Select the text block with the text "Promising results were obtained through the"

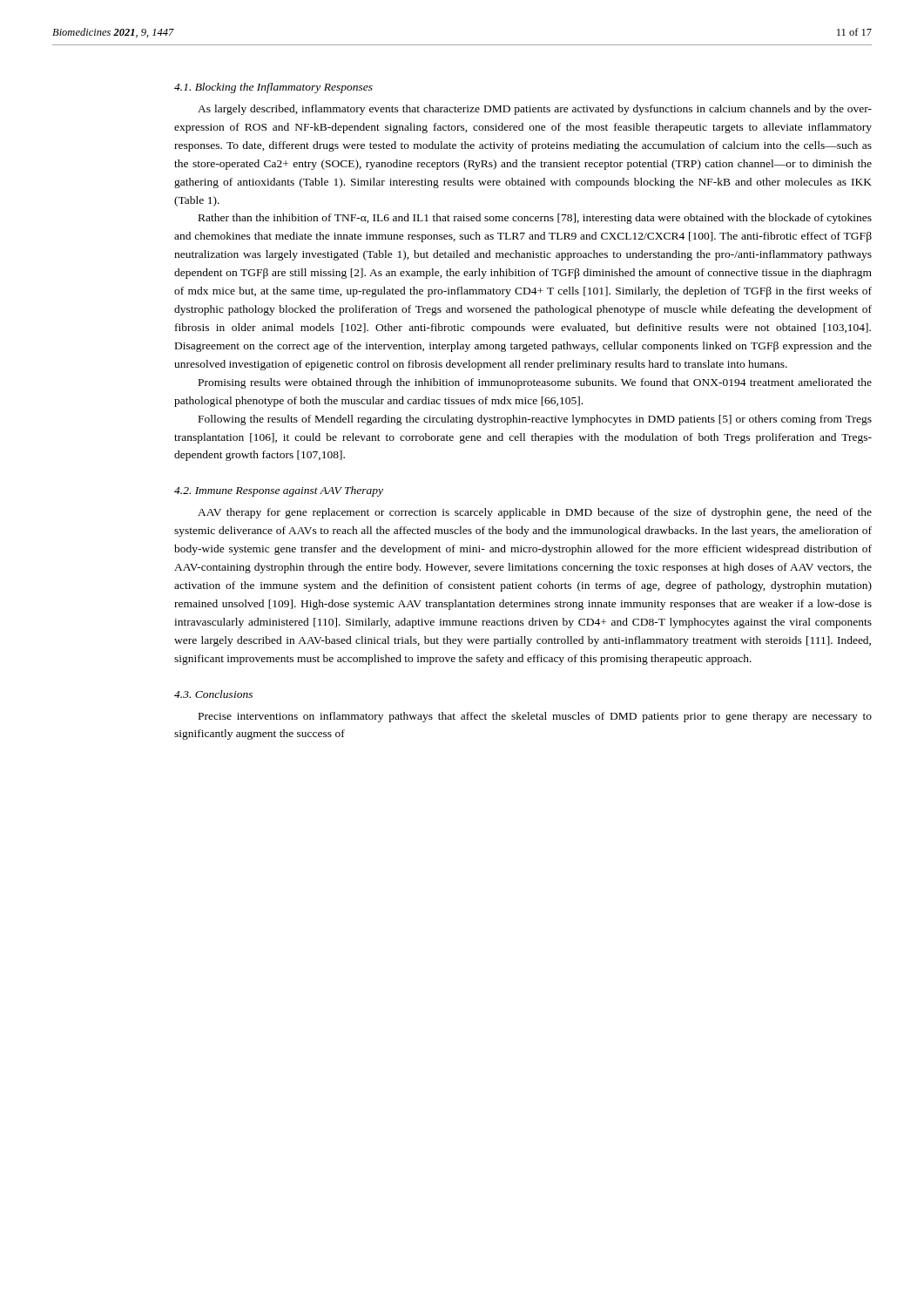click(523, 392)
